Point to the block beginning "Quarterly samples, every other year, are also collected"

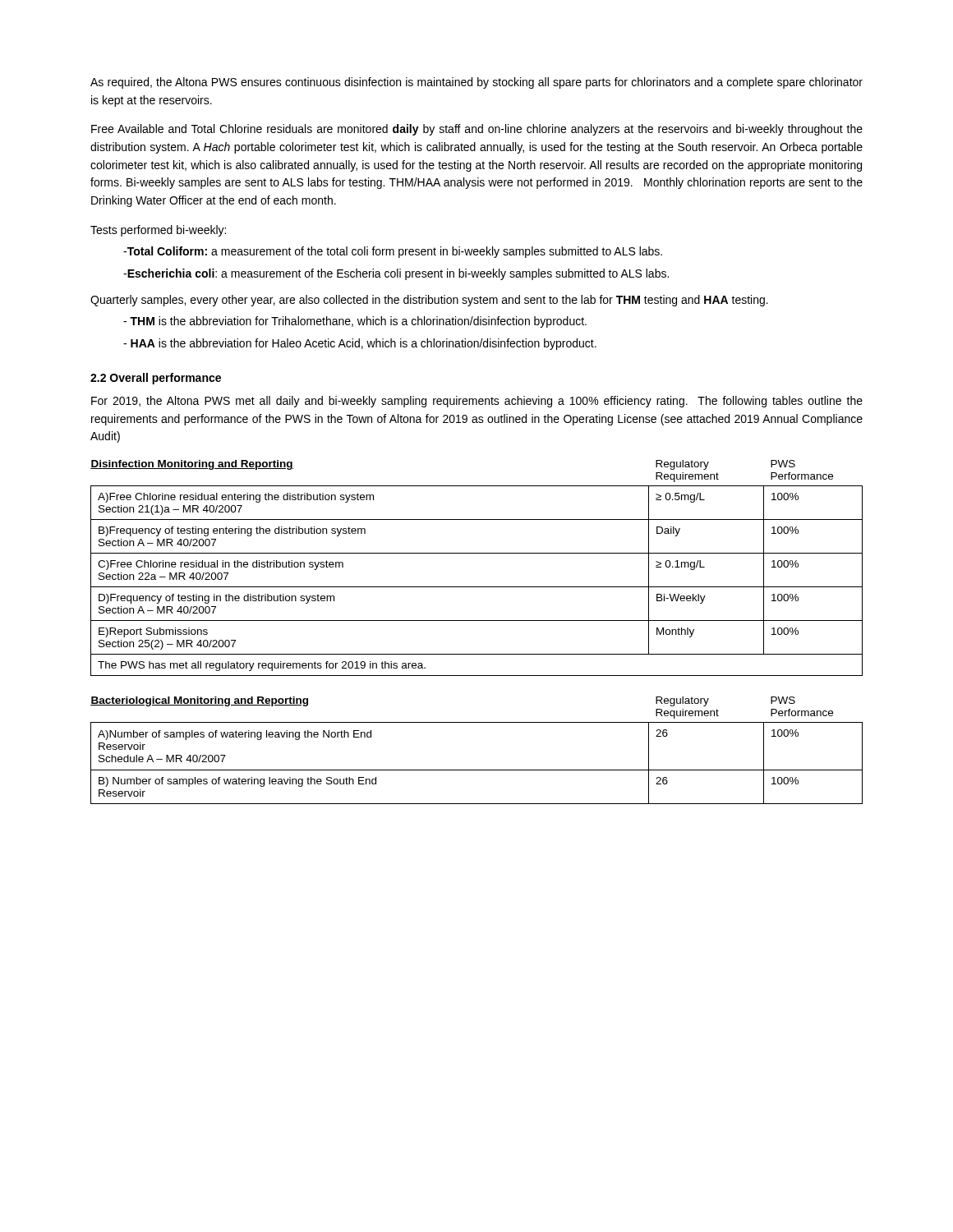pos(430,300)
